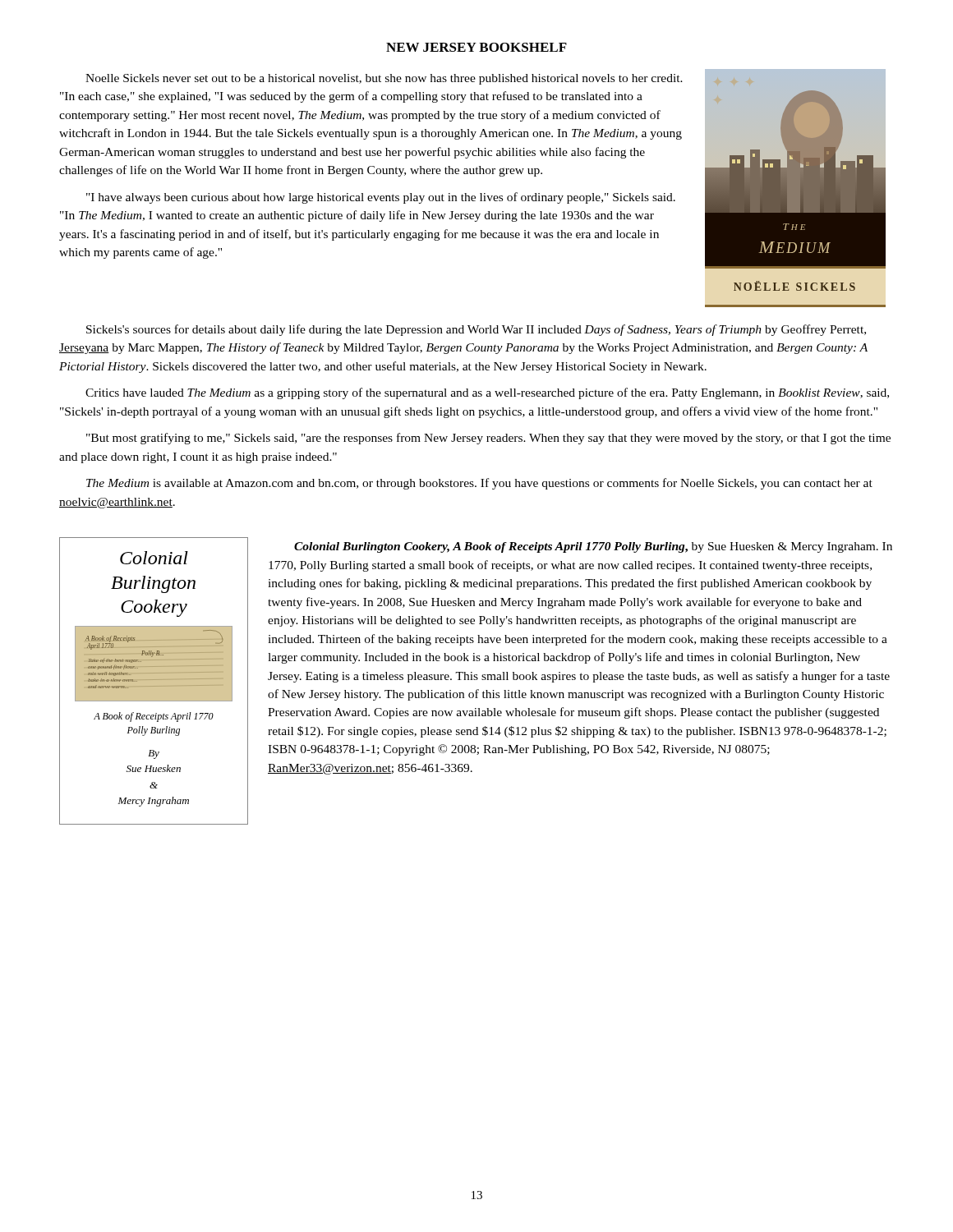Viewport: 953px width, 1232px height.
Task: Where is the passage that starts "The Medium is available at Amazon.com and"?
Action: coord(466,492)
